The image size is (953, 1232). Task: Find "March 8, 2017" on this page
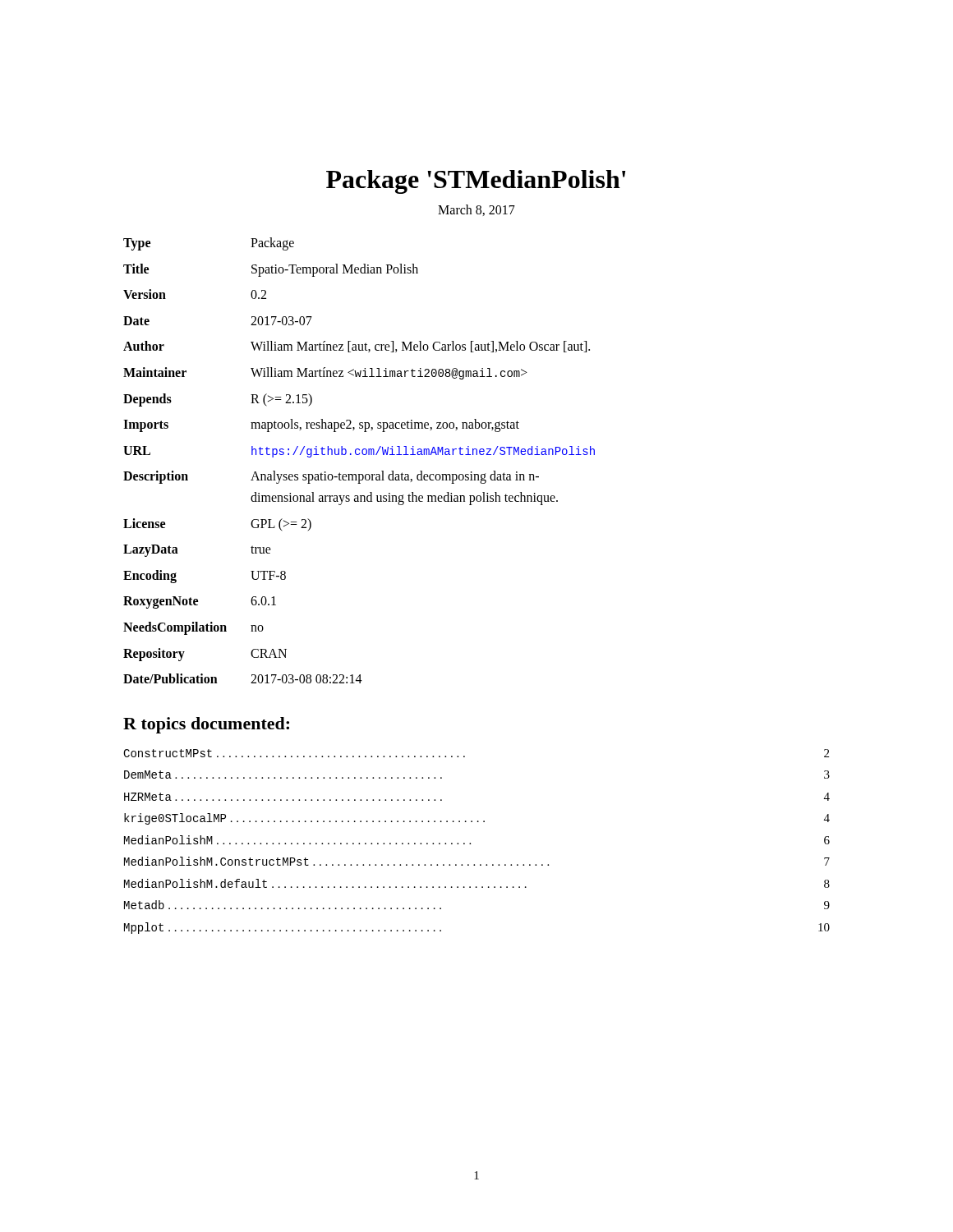[476, 210]
